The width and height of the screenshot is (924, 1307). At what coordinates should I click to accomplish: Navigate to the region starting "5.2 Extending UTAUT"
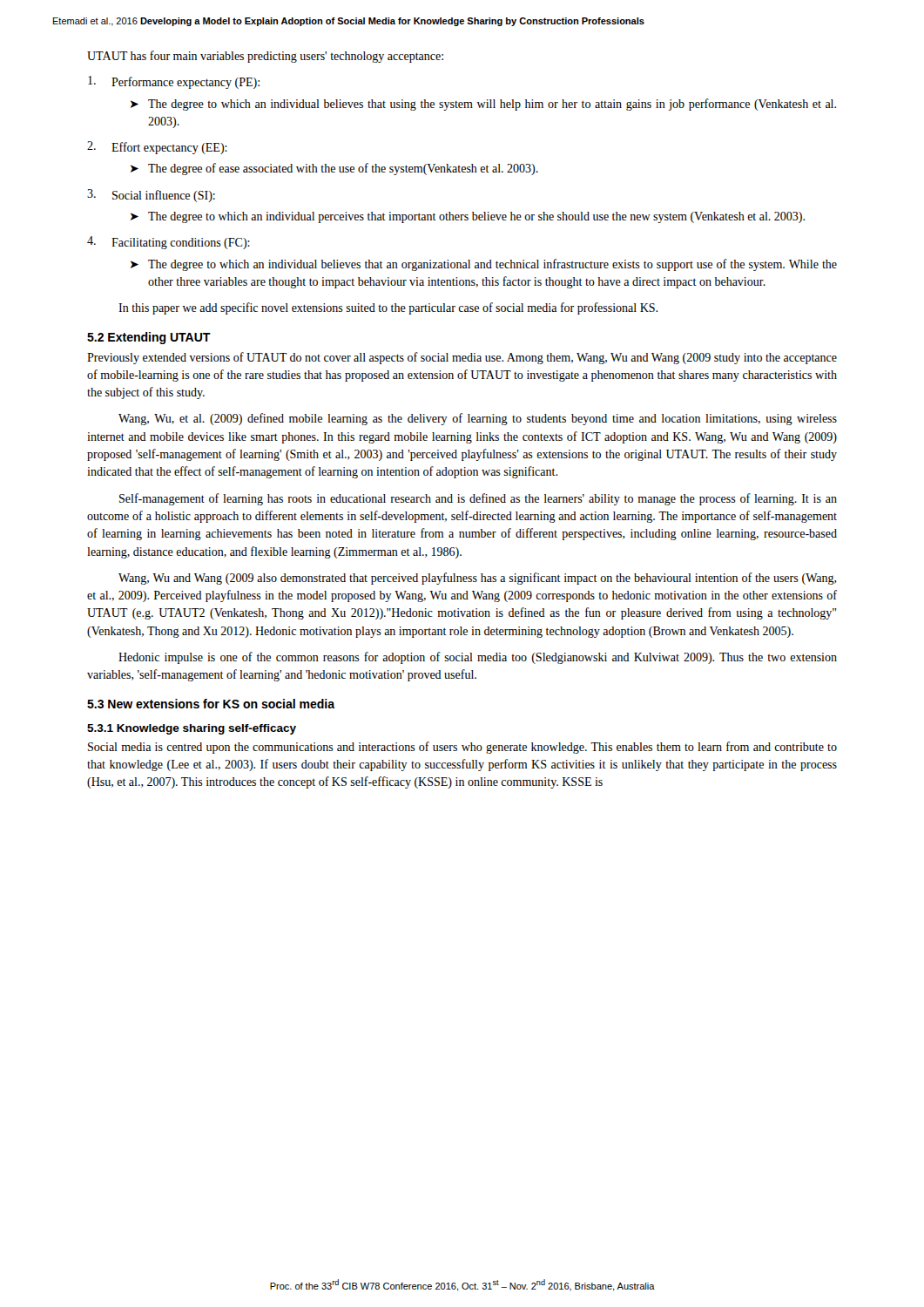pos(149,337)
